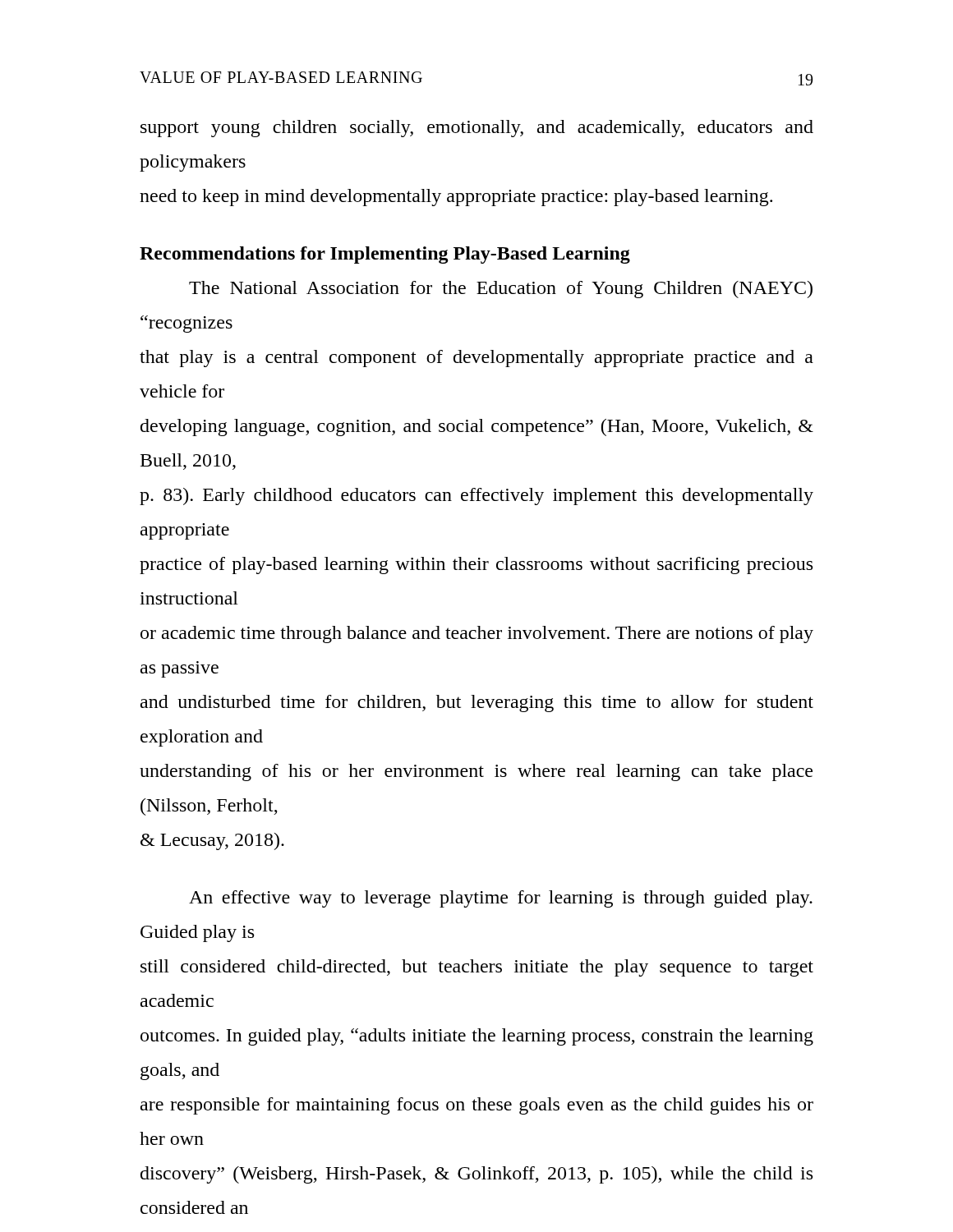Screen dimensions: 1232x953
Task: Select the passage starting "and undisturbed time"
Action: point(476,719)
